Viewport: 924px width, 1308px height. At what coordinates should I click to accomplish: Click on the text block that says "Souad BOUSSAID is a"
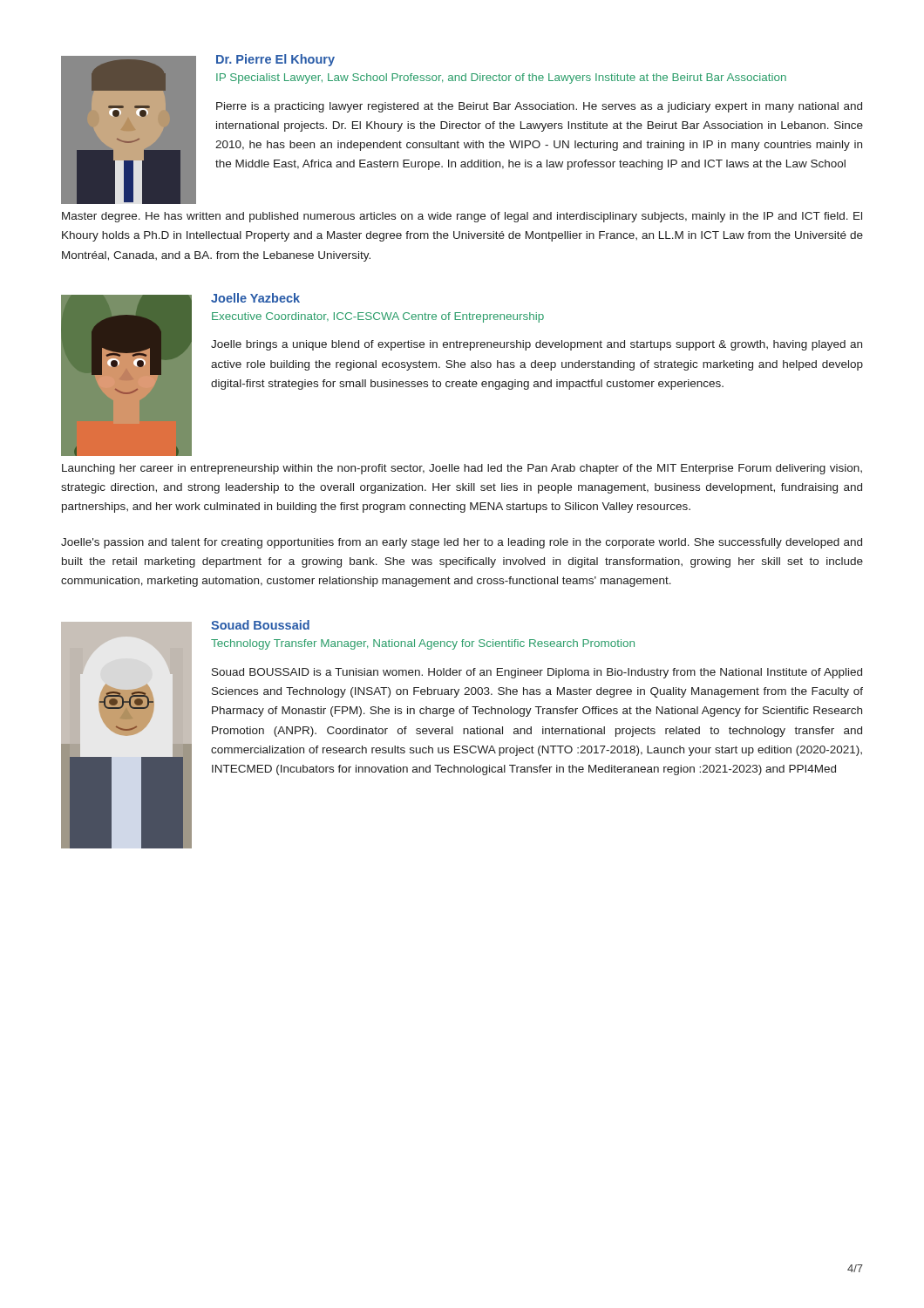[x=537, y=720]
